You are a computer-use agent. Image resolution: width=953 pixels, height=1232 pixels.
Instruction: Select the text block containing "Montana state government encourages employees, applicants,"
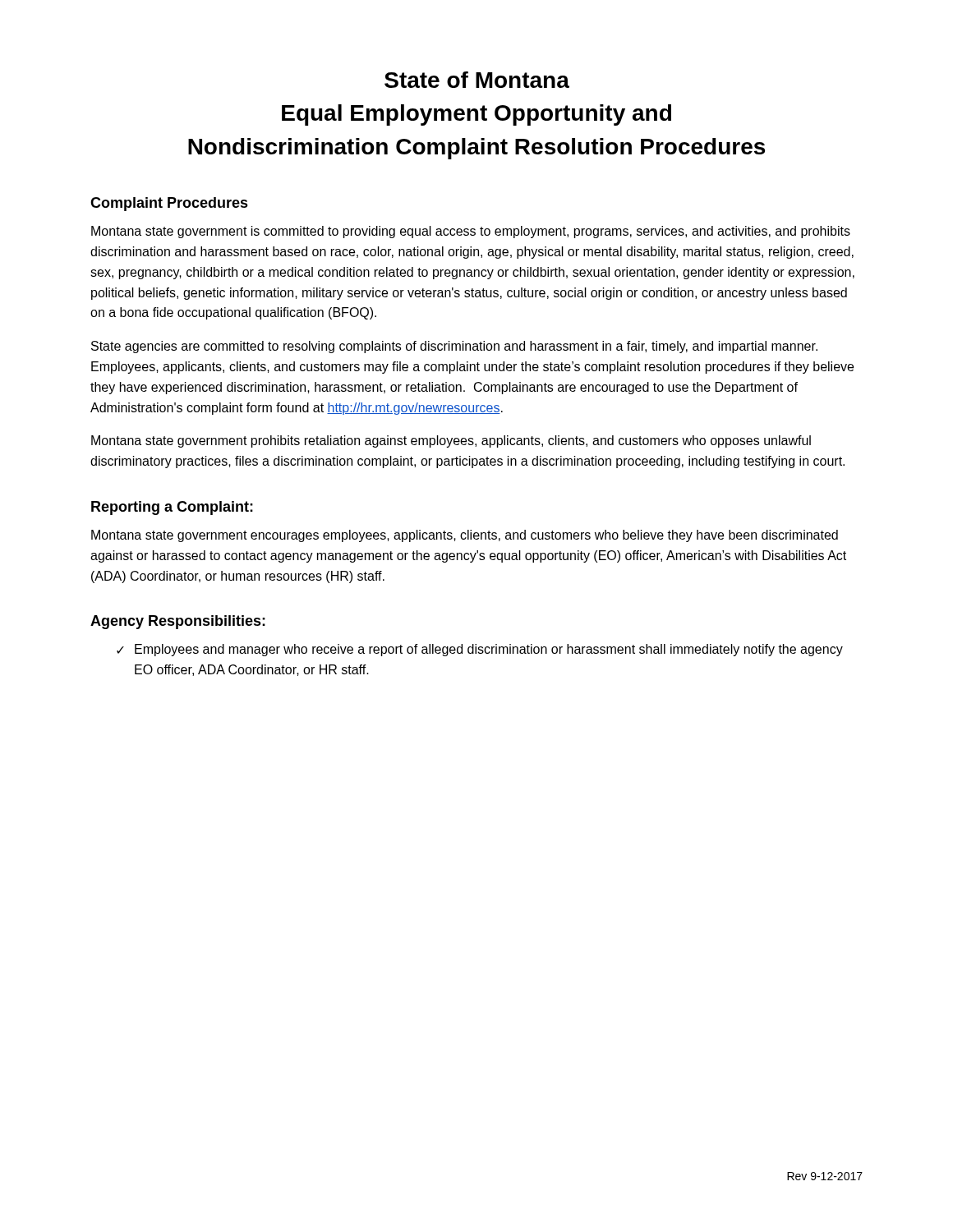coord(468,555)
